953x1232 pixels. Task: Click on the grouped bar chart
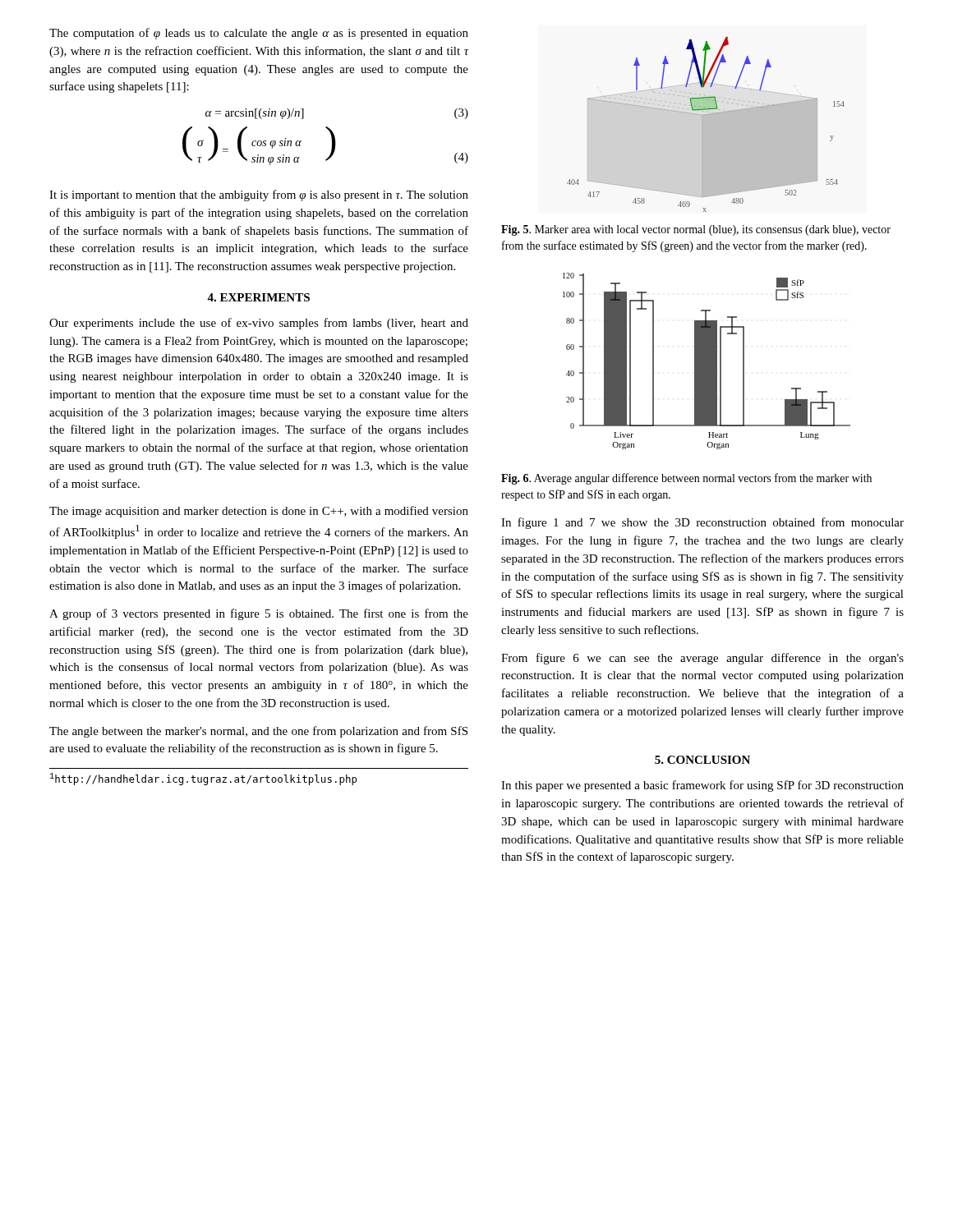tap(702, 366)
